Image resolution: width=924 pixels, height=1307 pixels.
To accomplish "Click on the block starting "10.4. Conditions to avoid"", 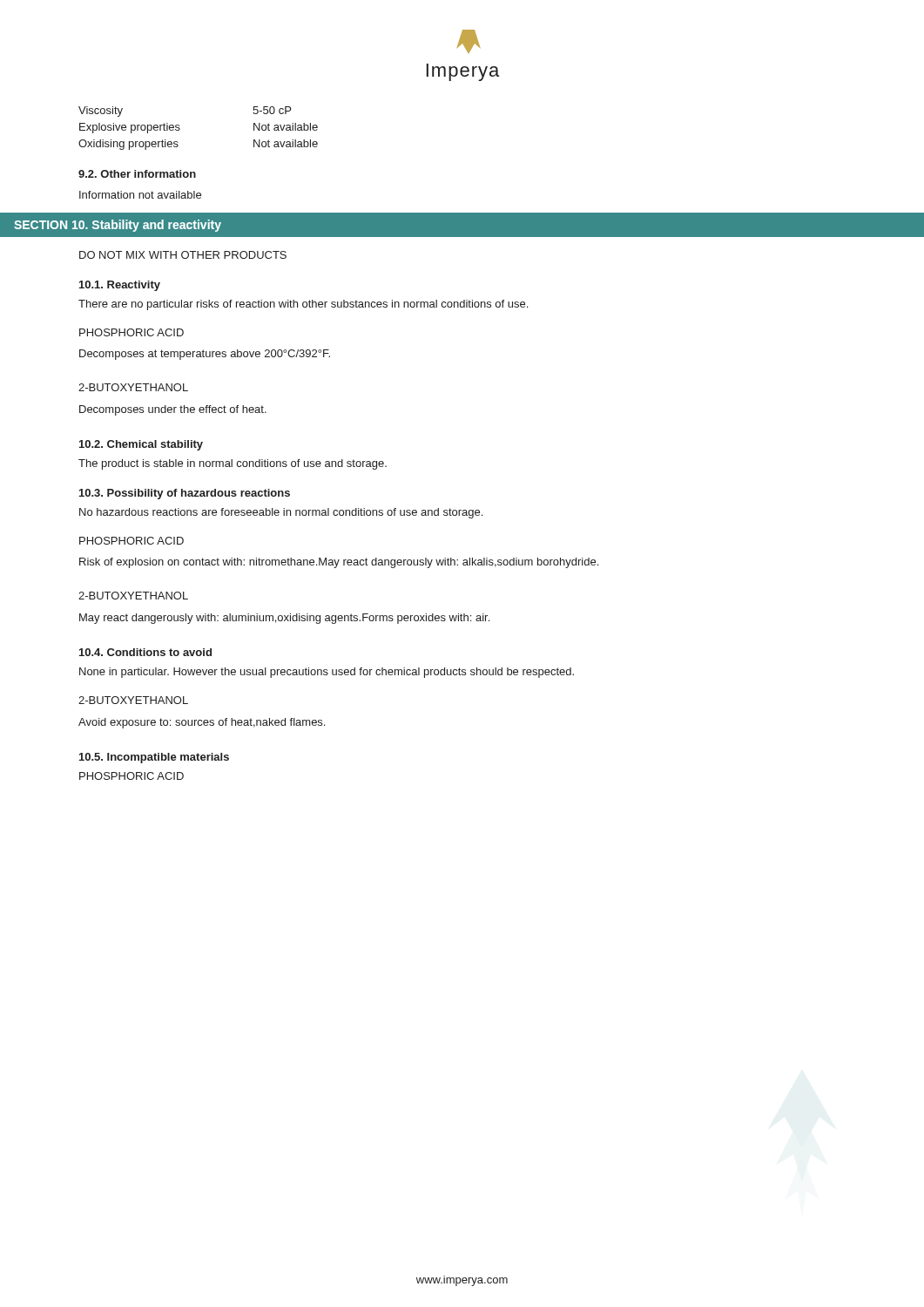I will coord(145,652).
